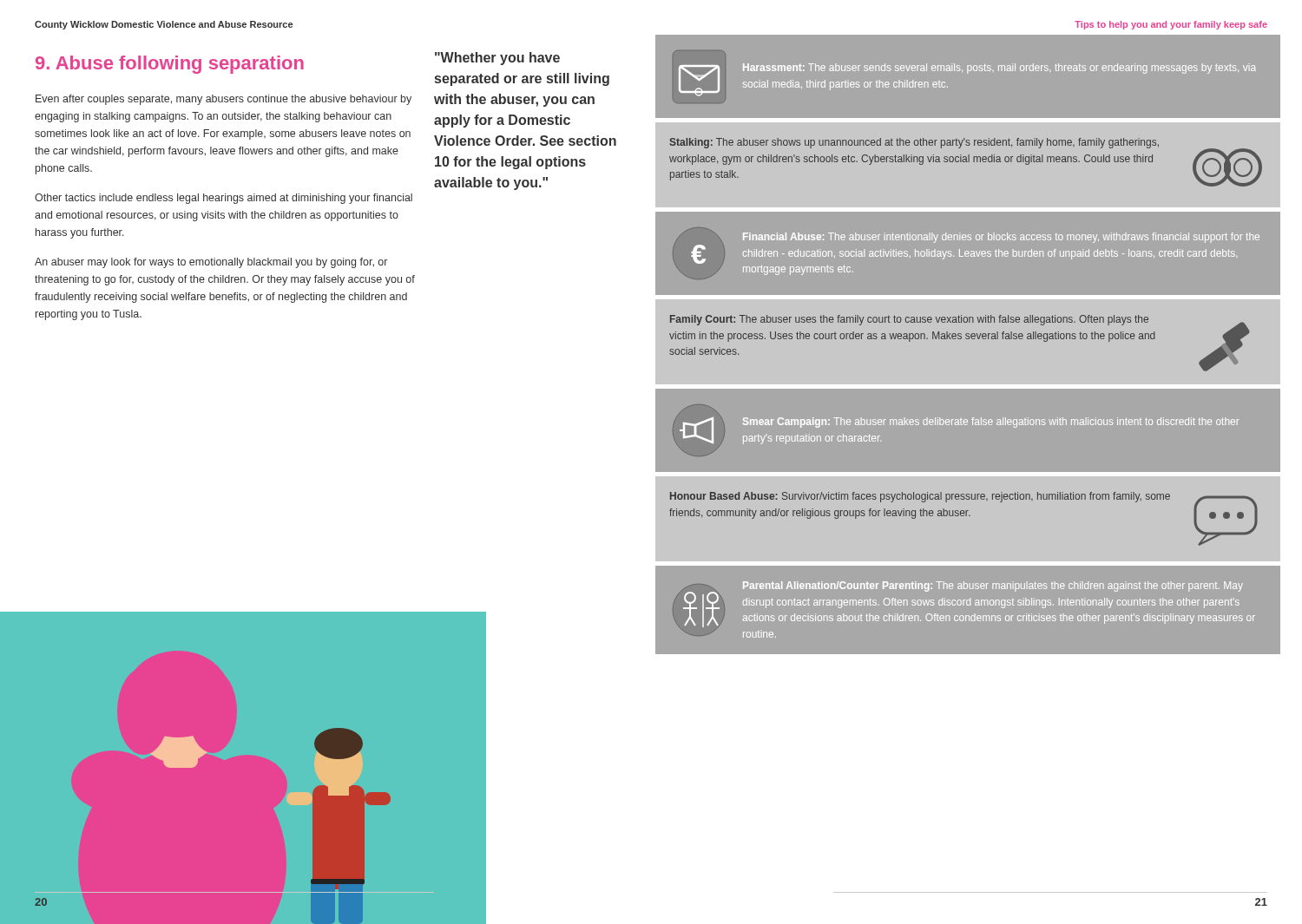Viewport: 1302px width, 924px height.
Task: Click on the text block that reads "Other tactics include endless legal"
Action: tap(224, 215)
